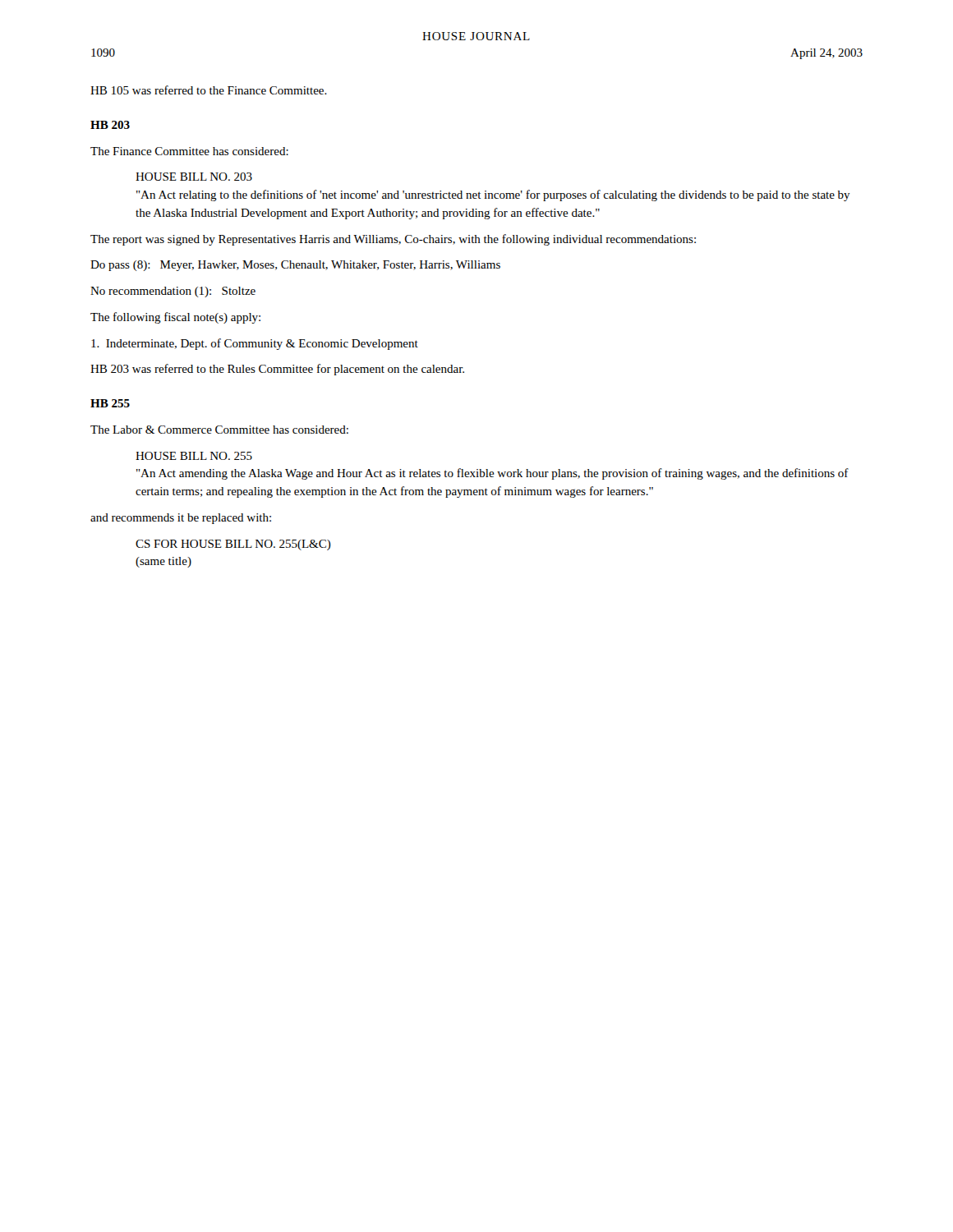
Task: Locate the element starting "The Finance Committee has considered:"
Action: coord(189,151)
